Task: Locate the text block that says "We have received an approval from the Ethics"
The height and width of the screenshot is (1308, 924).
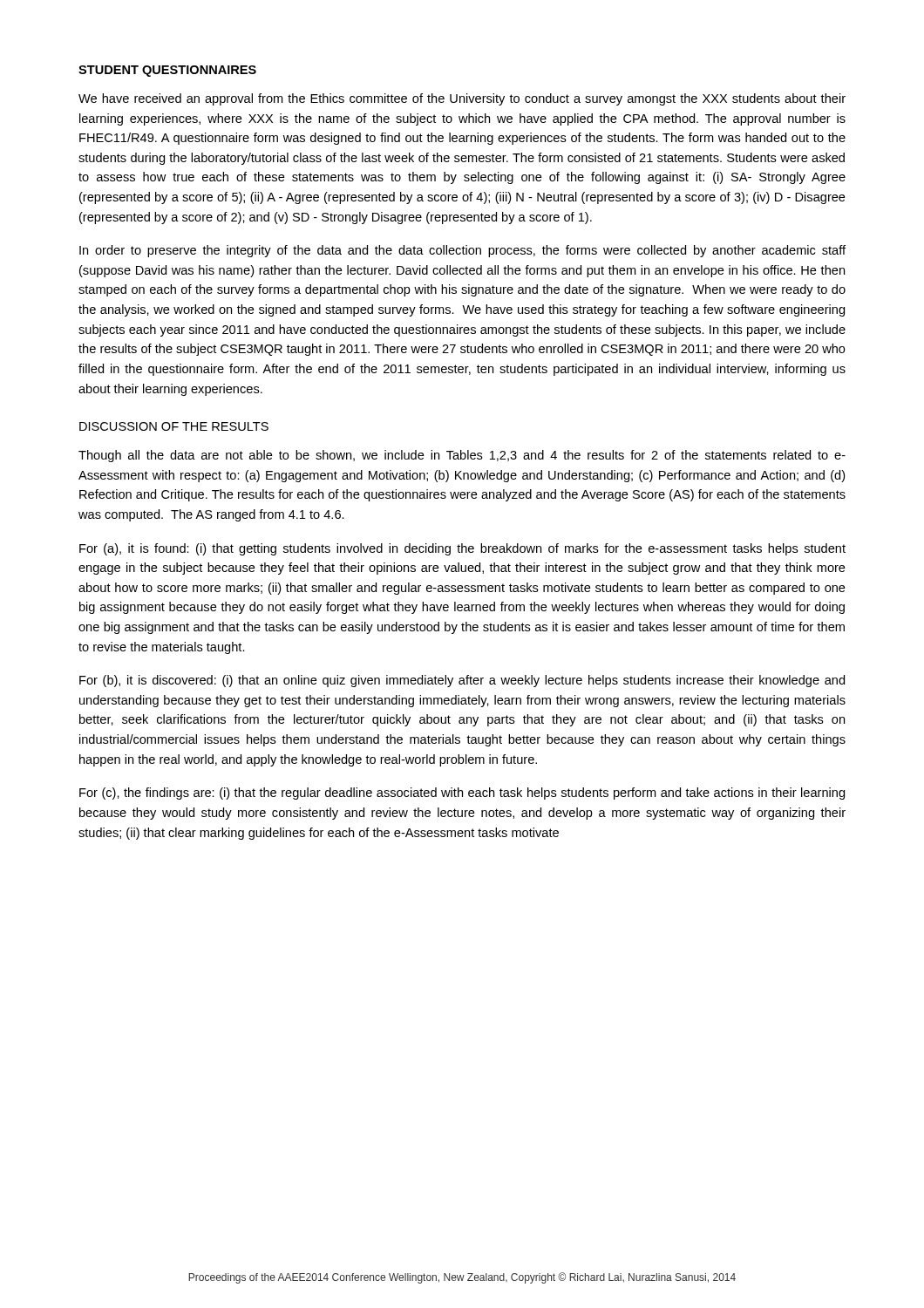Action: point(462,158)
